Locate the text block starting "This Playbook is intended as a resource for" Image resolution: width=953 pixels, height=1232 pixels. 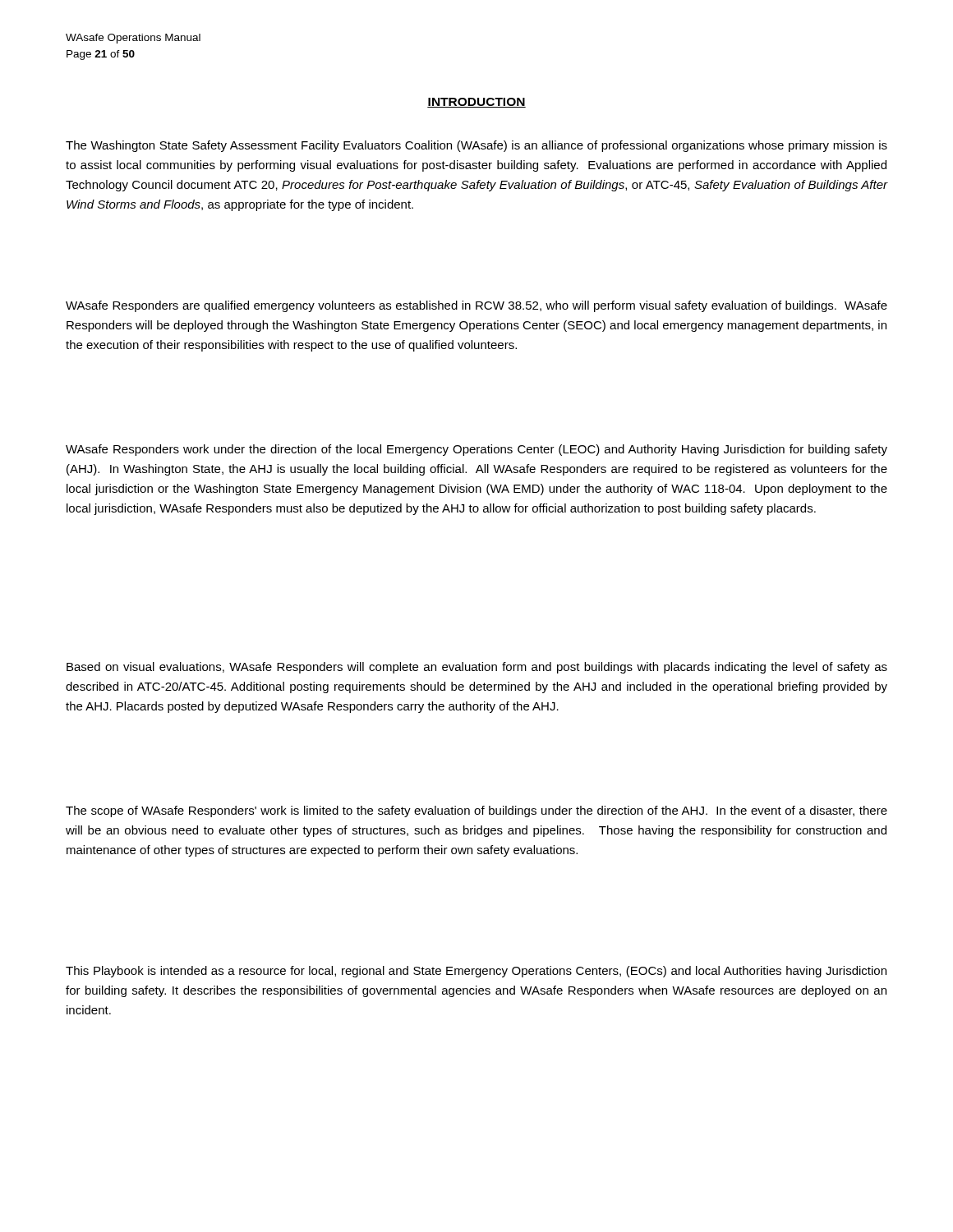pos(476,990)
